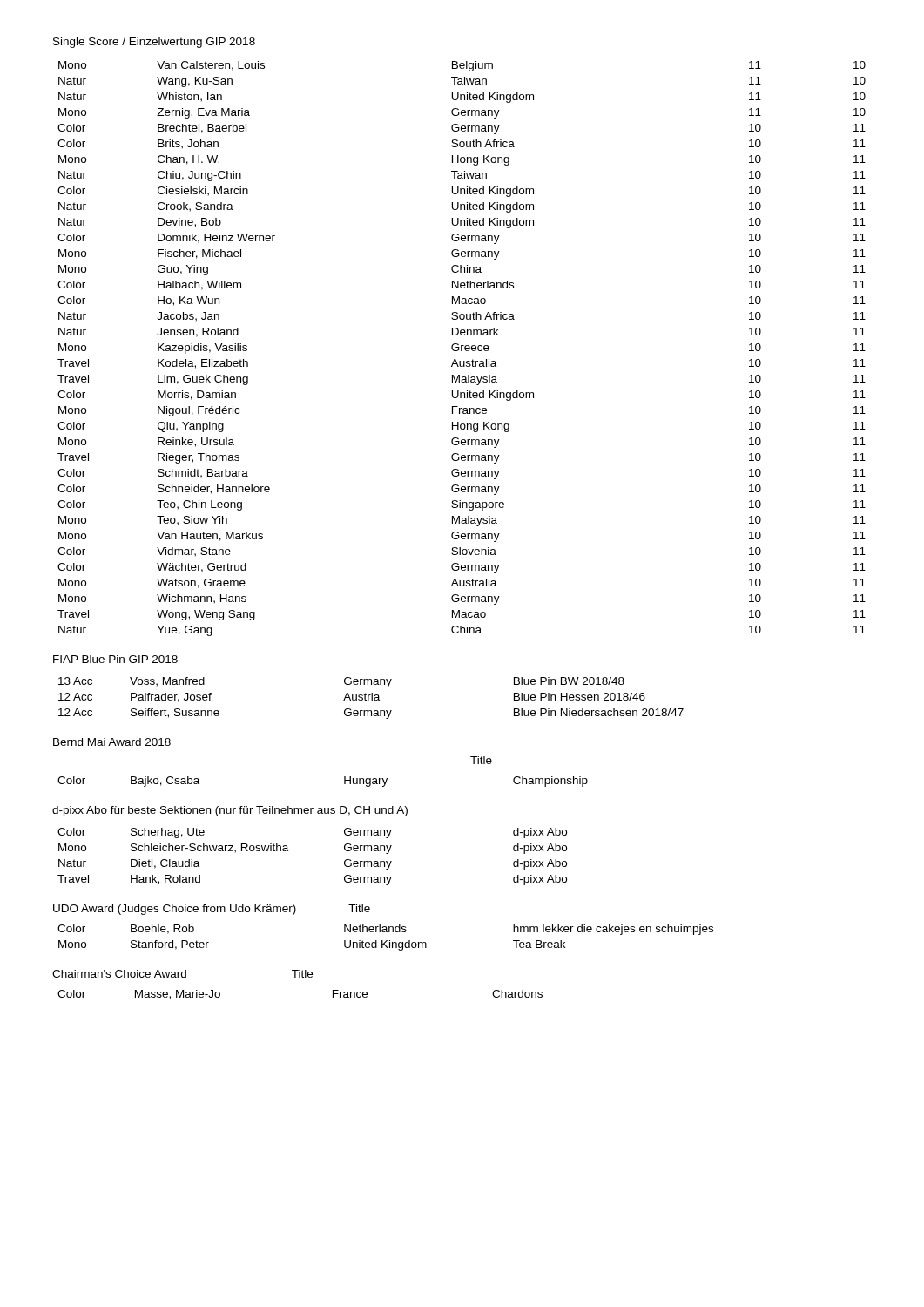Screen dimensions: 1307x924
Task: Locate the table with the text "Bajko, Csaba"
Action: click(x=462, y=780)
